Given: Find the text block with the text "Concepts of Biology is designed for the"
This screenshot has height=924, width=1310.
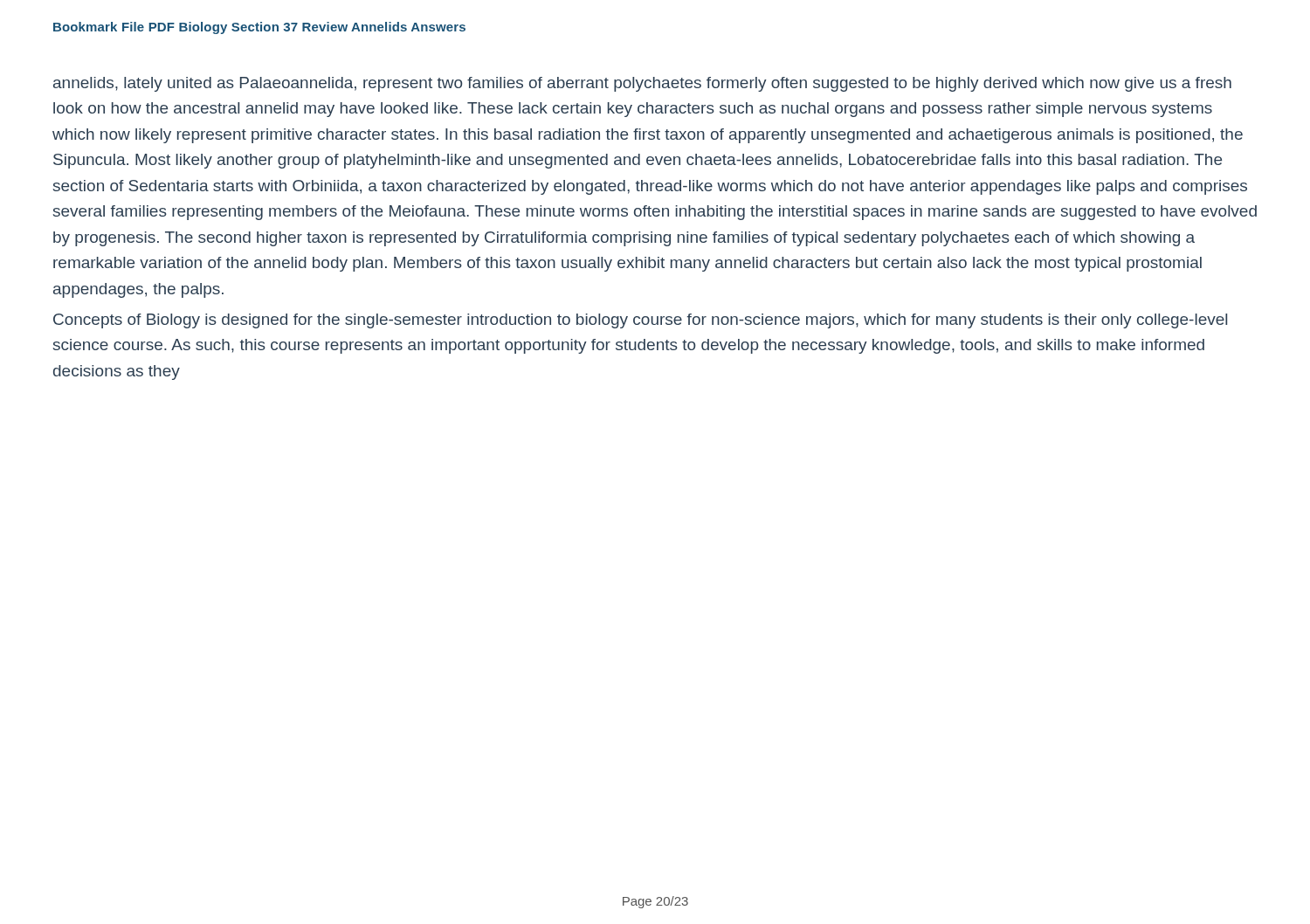Looking at the screenshot, I should pyautogui.click(x=640, y=345).
